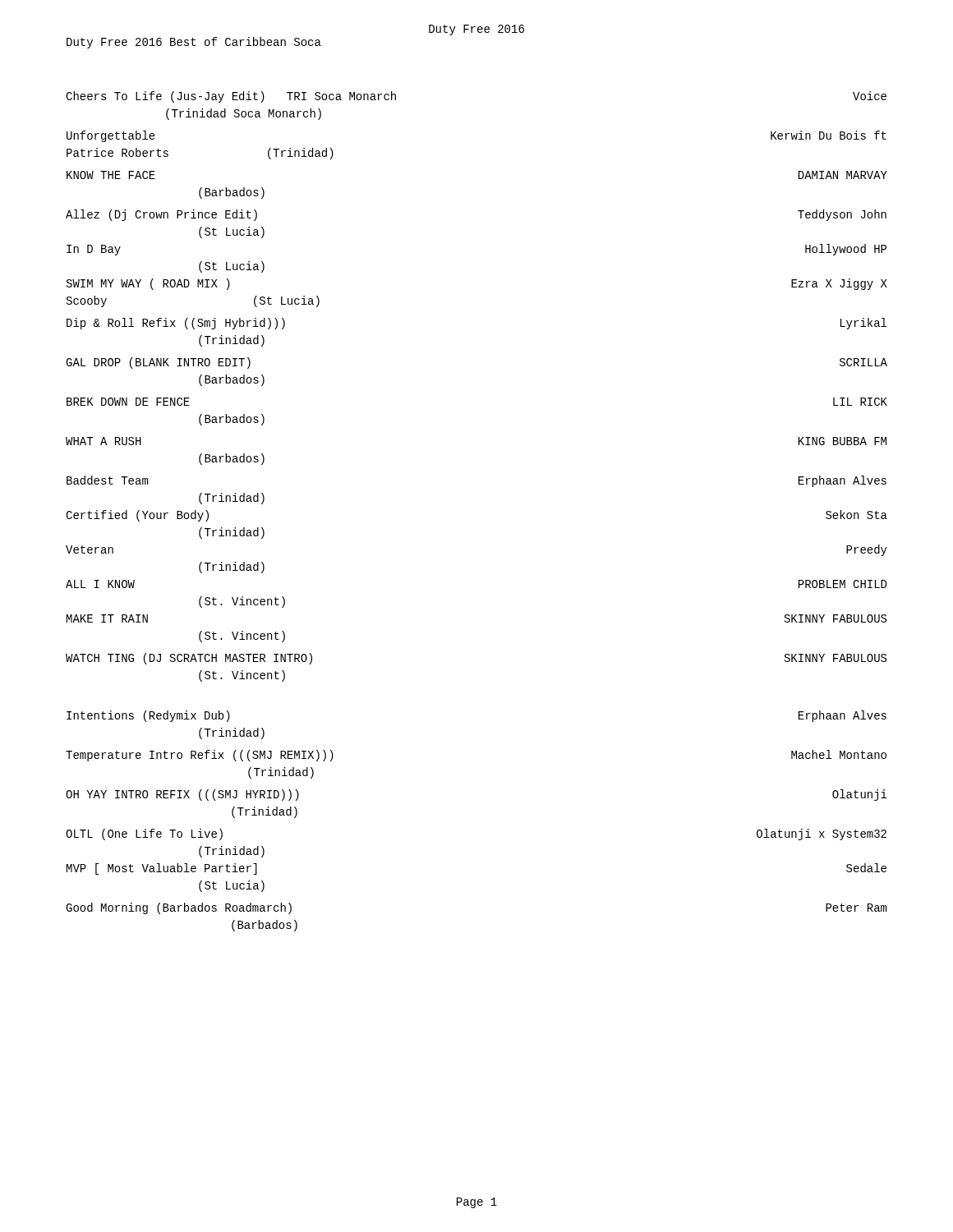
Task: Find the list item with the text "OLTL (One Life To Live)(Trinidad) Olatunji x"
Action: [x=145, y=834]
